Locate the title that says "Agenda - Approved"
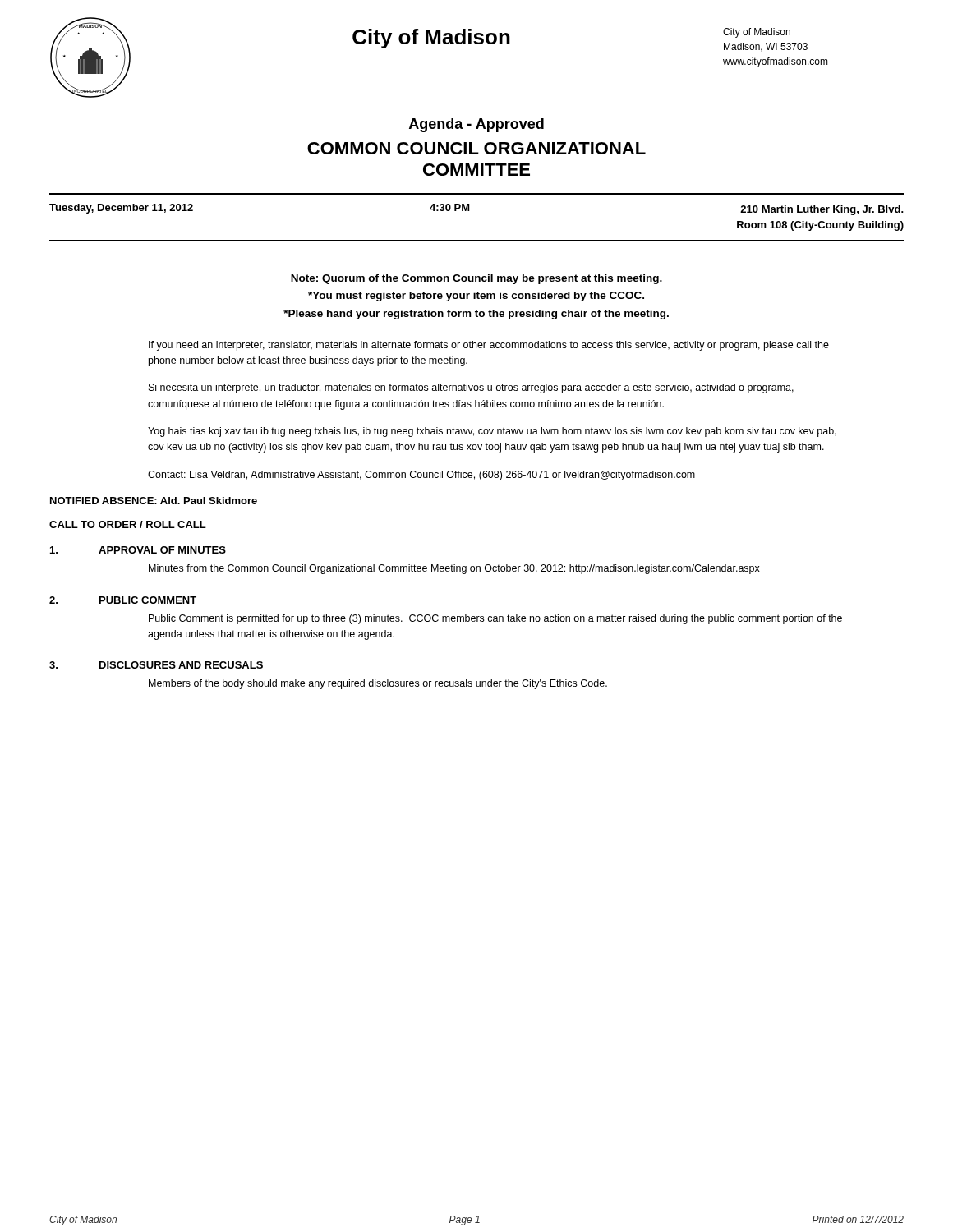 click(x=476, y=124)
